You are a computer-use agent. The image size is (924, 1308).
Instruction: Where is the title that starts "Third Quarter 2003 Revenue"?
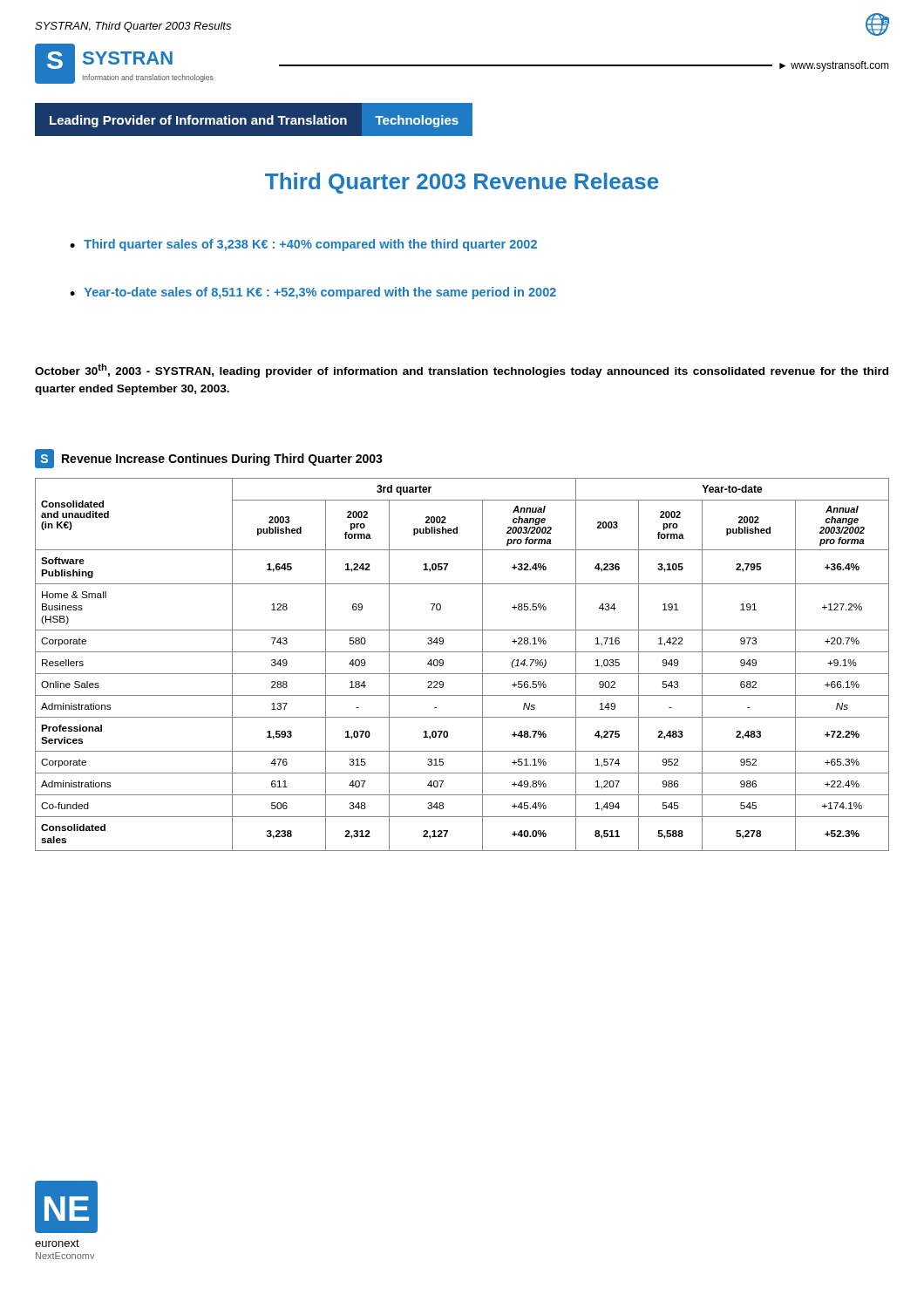462,182
